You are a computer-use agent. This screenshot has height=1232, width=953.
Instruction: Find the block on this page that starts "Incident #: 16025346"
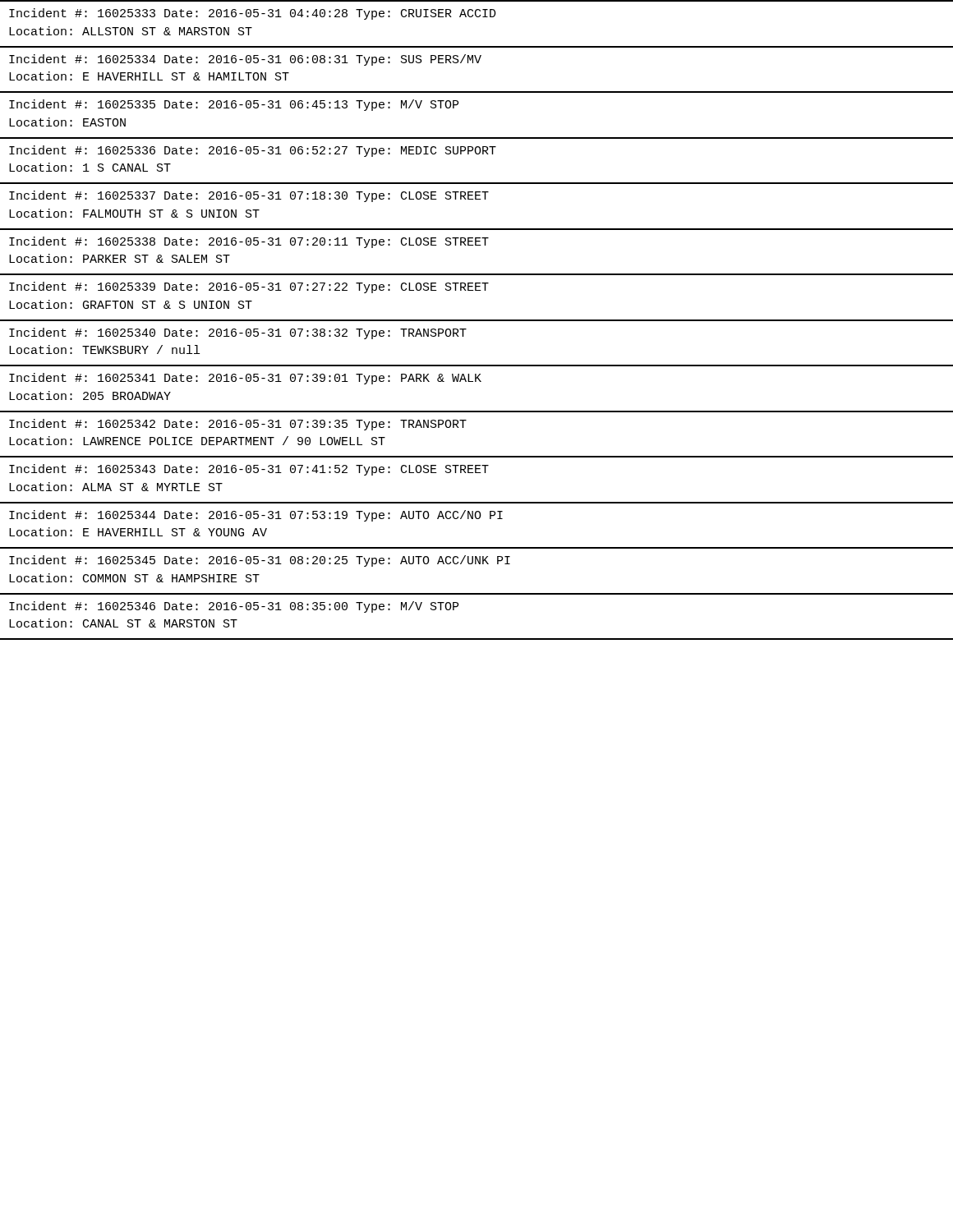pyautogui.click(x=234, y=607)
